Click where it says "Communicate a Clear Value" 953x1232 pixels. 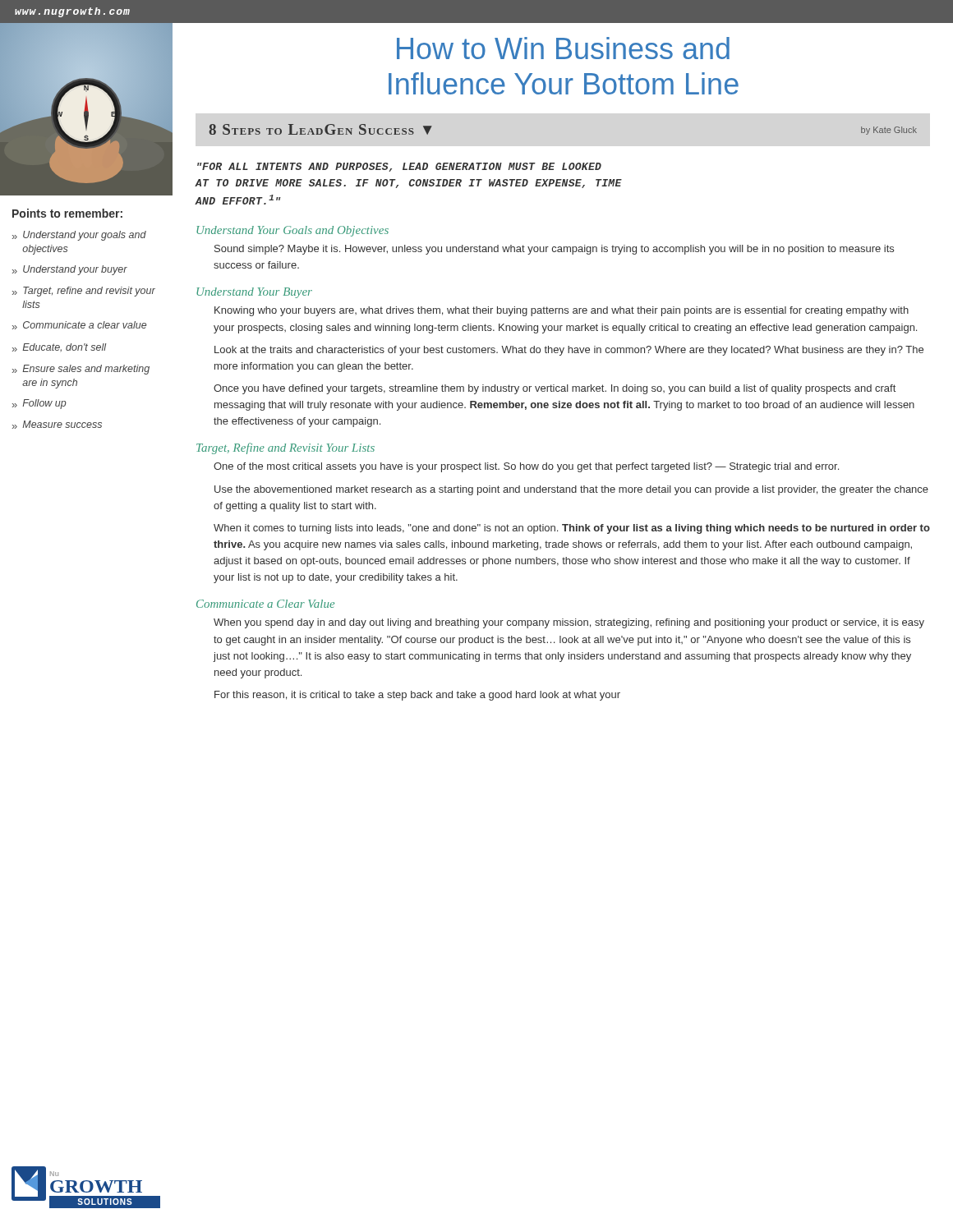click(265, 604)
